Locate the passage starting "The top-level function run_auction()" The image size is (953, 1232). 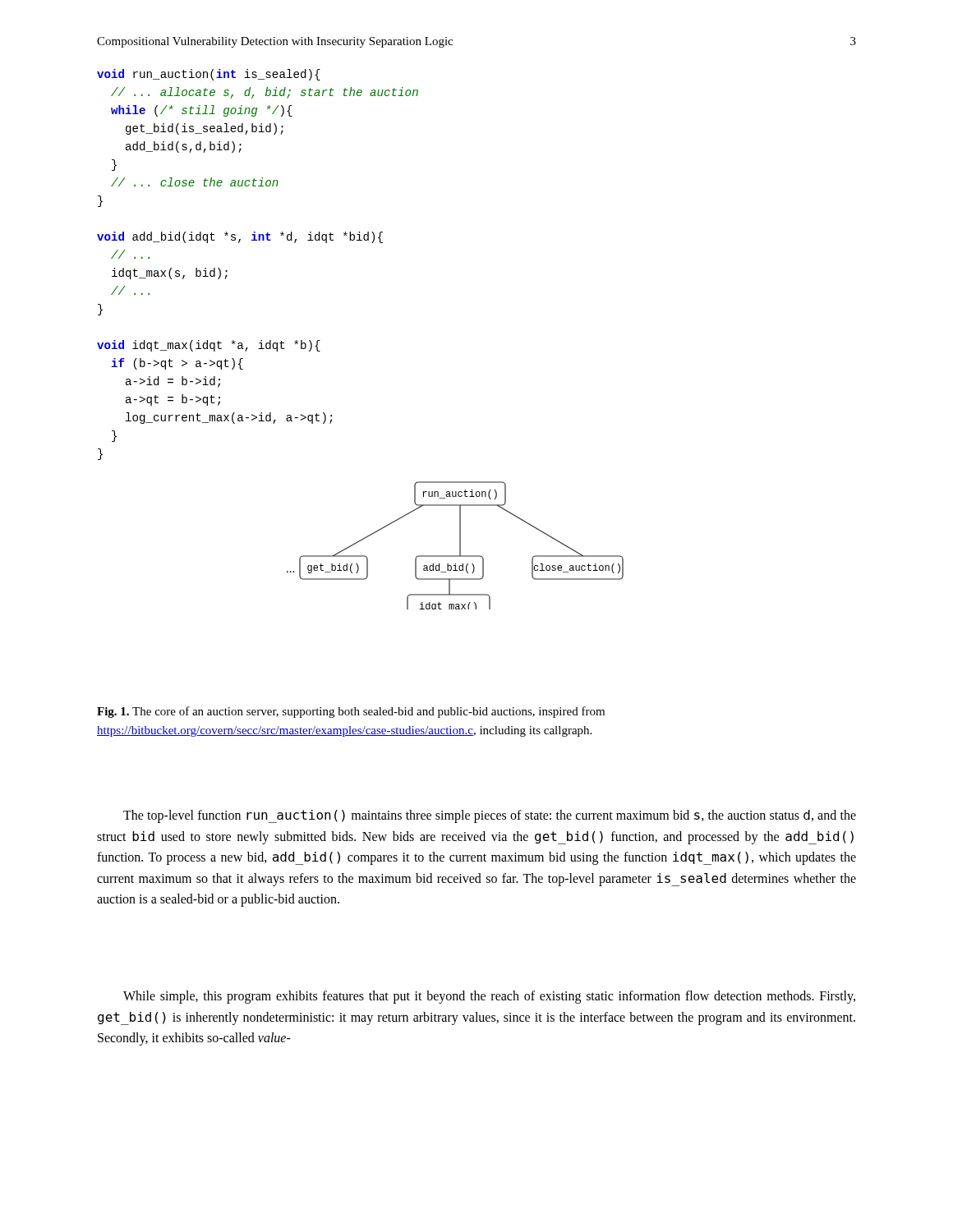(x=476, y=857)
